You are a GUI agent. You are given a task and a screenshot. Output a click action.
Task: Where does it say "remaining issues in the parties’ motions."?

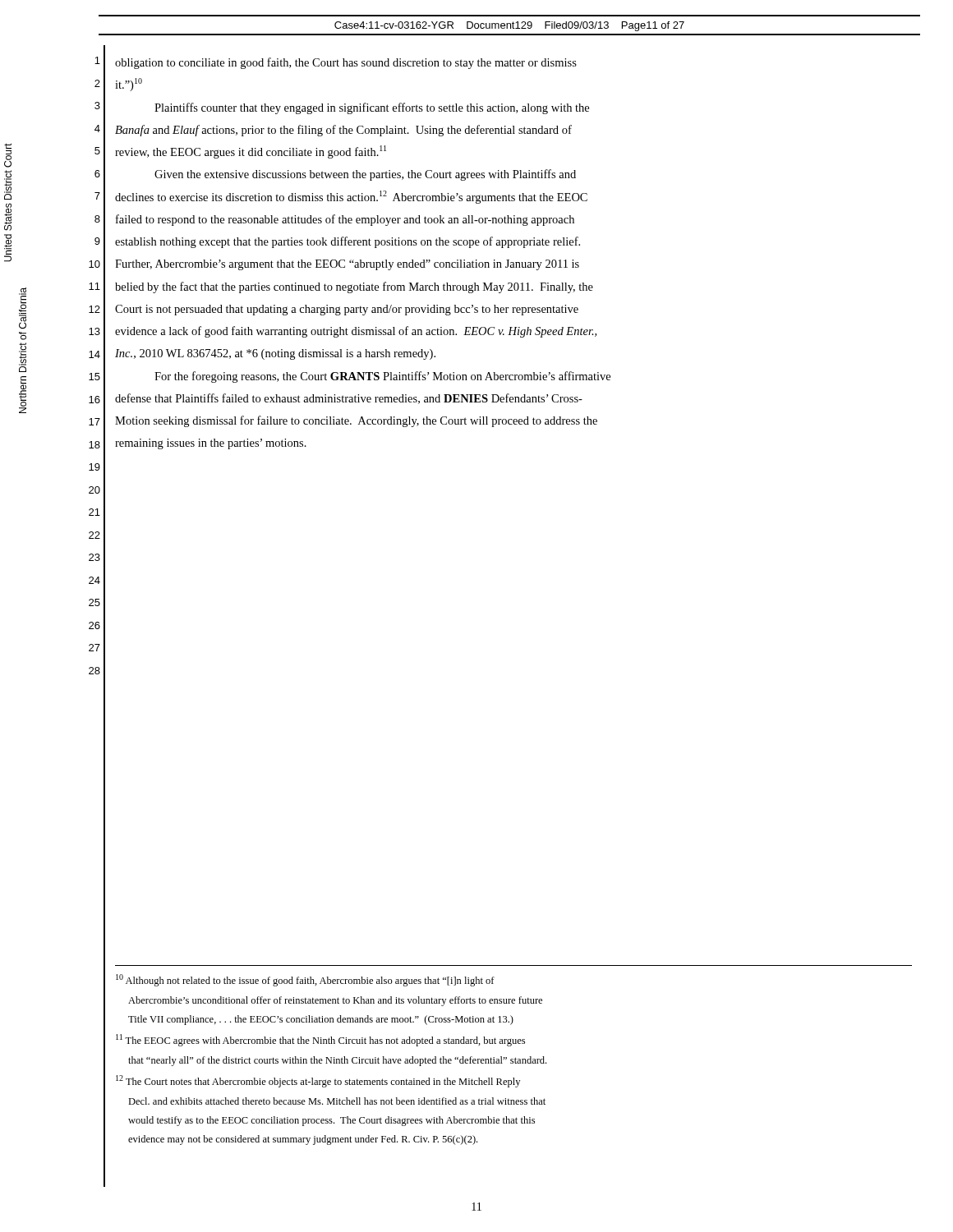[211, 443]
